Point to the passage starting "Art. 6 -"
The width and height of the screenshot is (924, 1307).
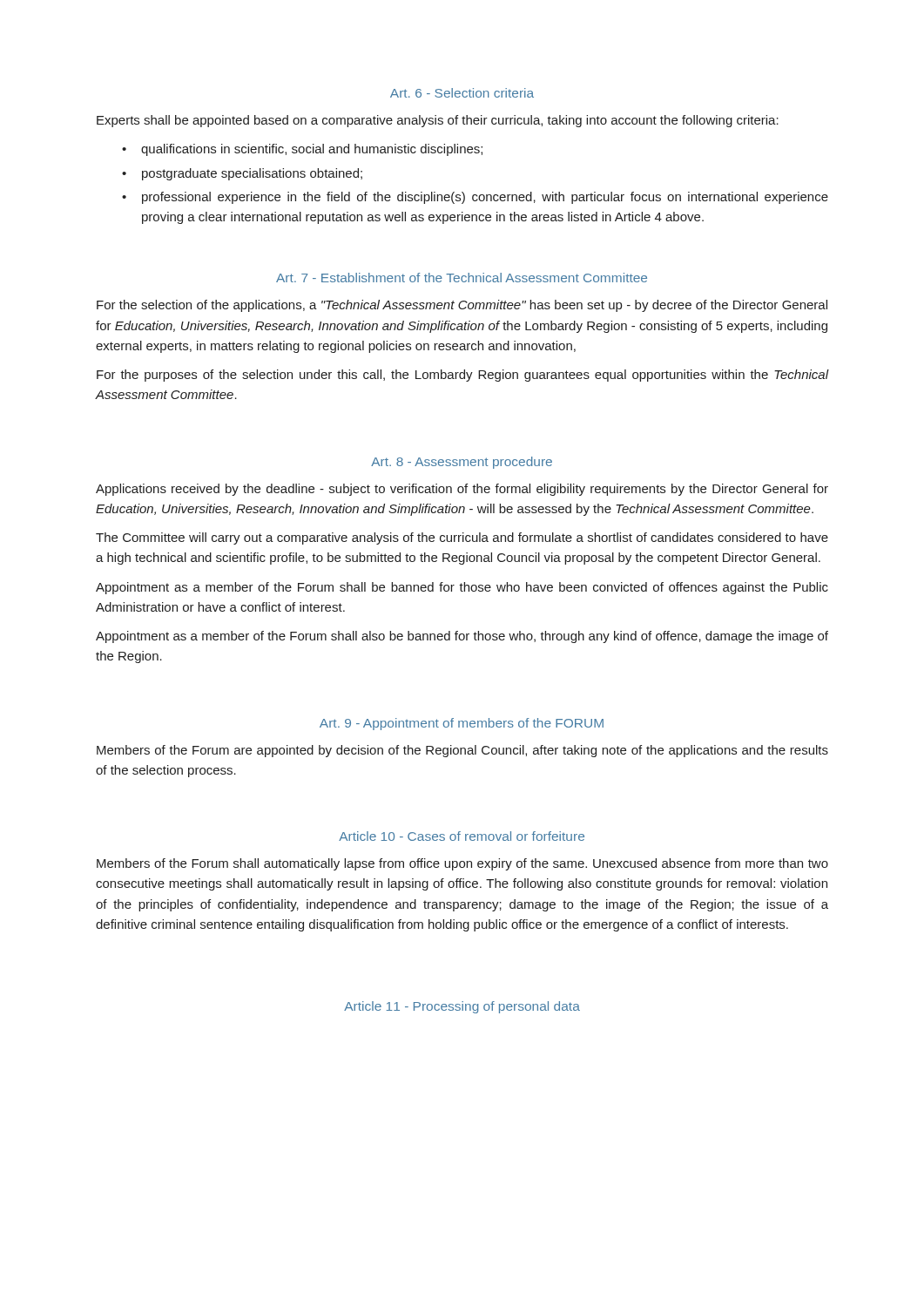pos(462,93)
